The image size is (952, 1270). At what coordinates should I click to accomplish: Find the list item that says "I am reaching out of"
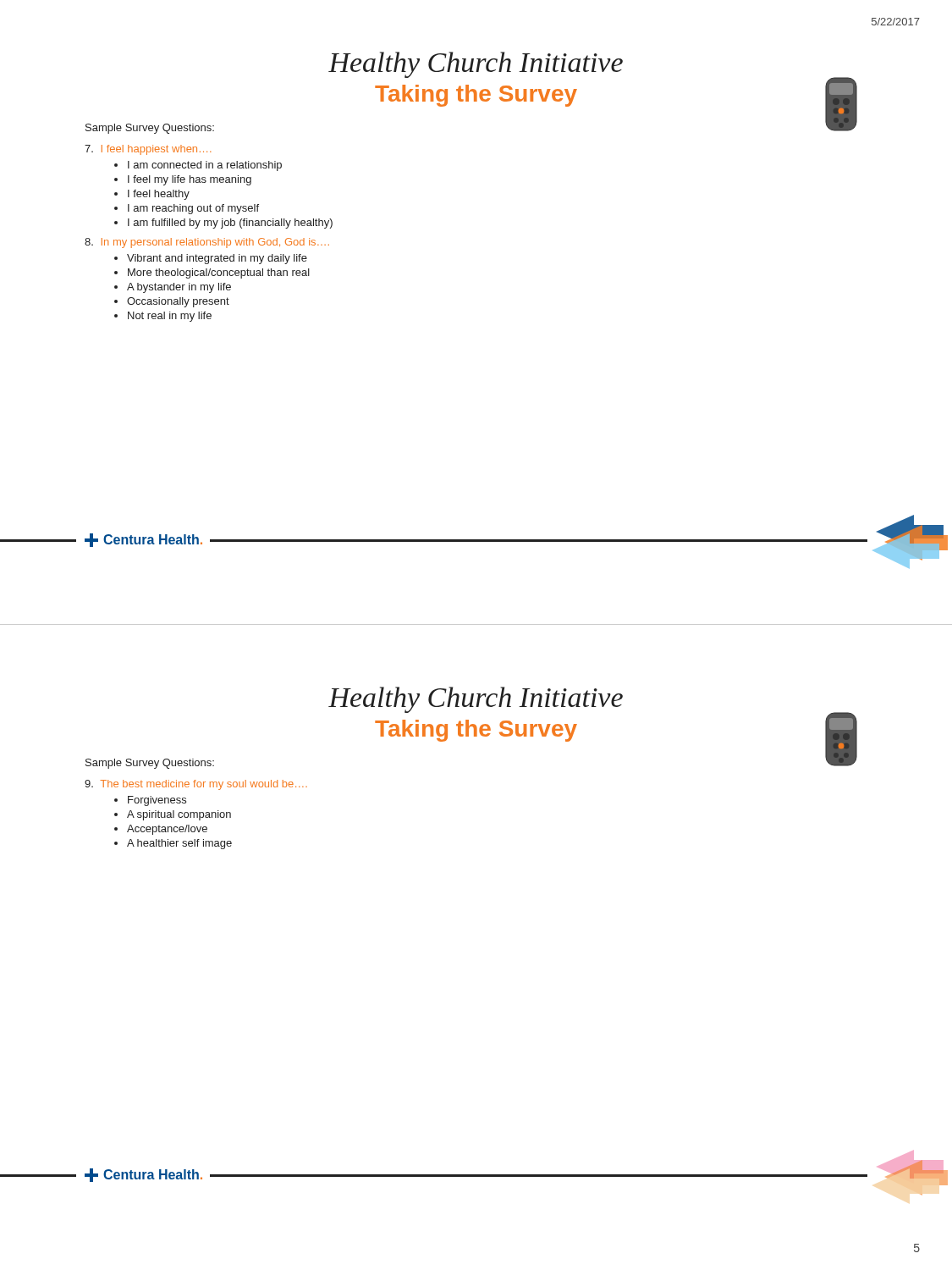(193, 208)
